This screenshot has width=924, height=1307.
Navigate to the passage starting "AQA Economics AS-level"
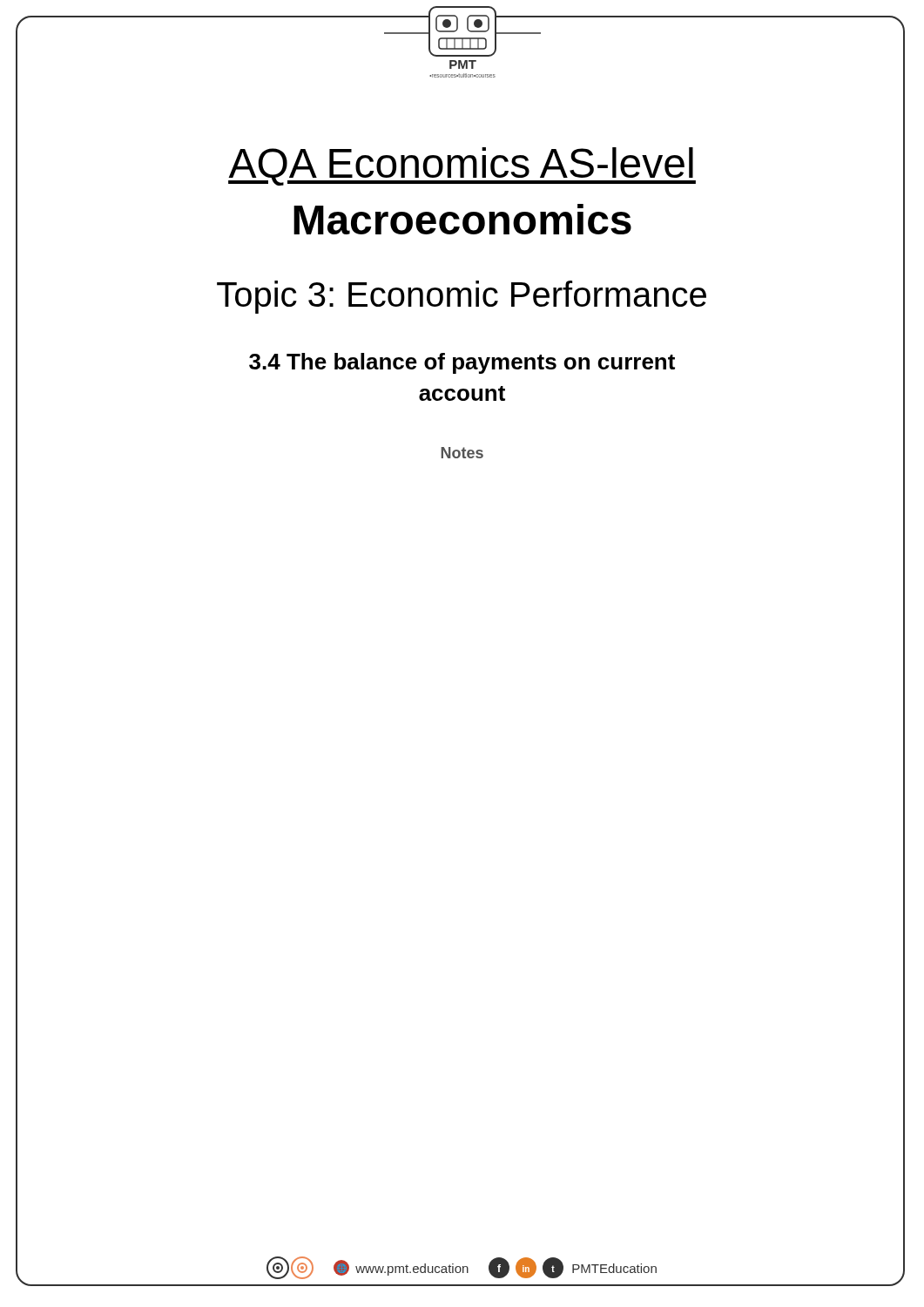[462, 163]
